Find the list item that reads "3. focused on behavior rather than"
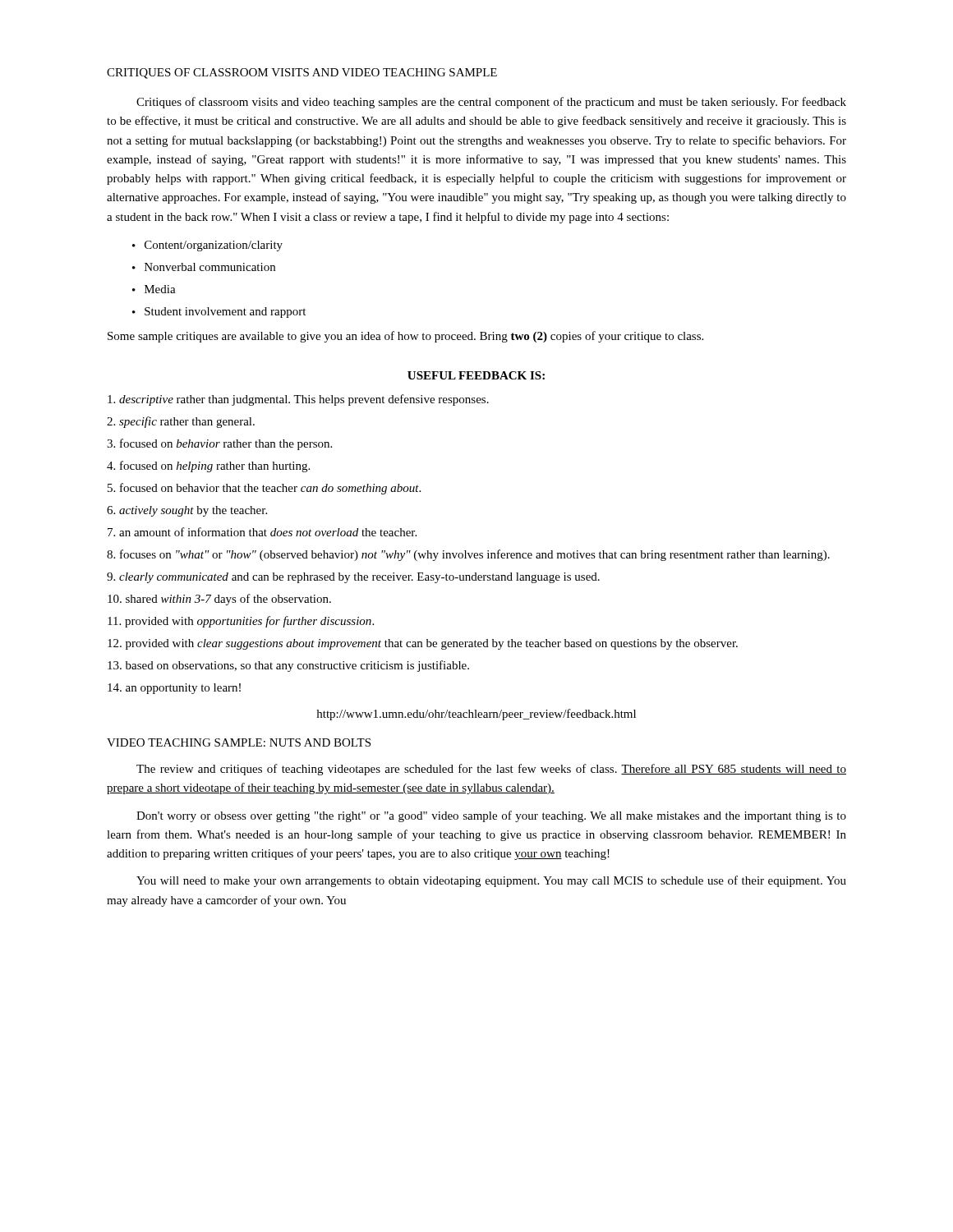 [x=220, y=444]
